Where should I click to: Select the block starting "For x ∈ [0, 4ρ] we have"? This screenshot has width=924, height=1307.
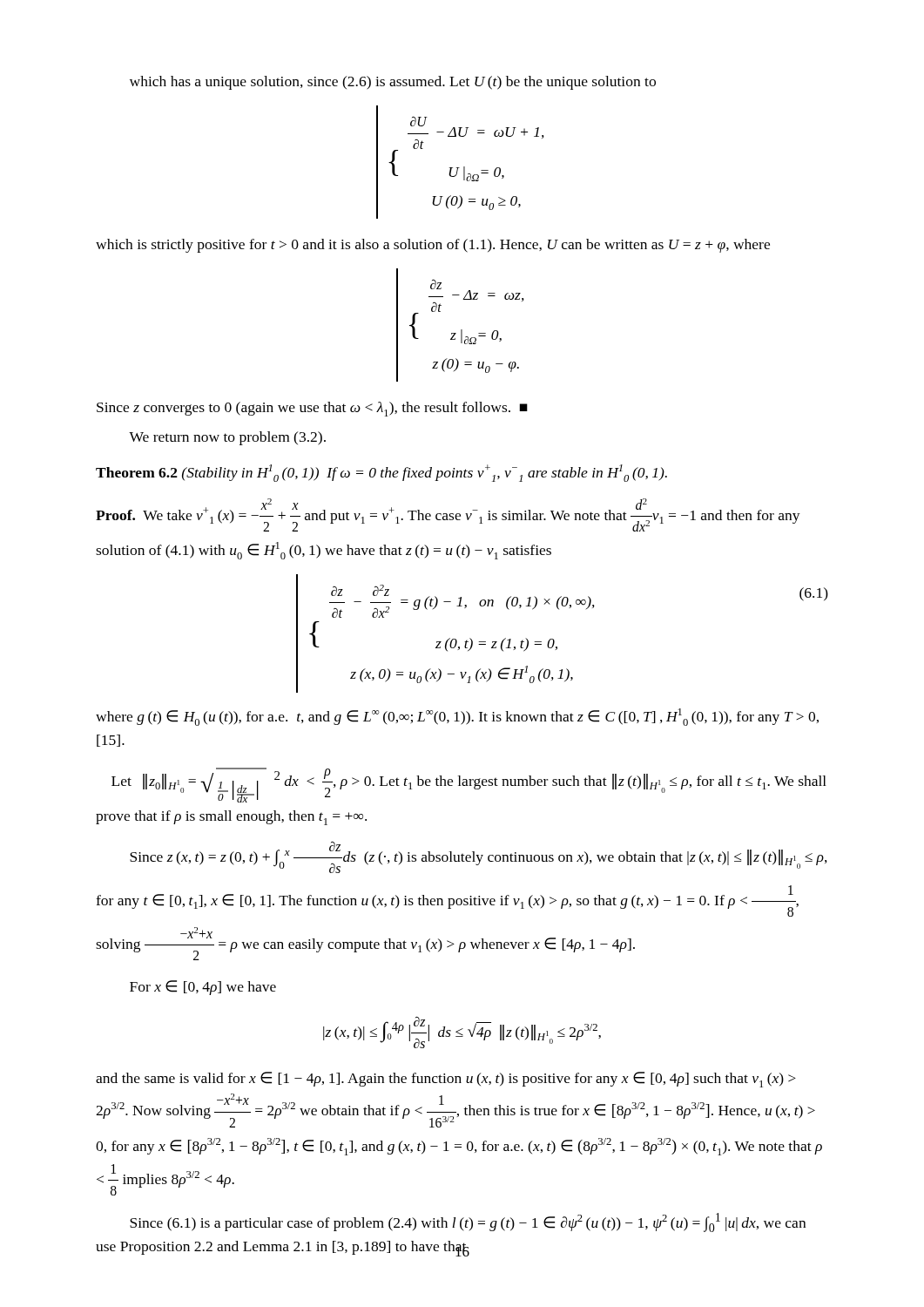pyautogui.click(x=203, y=987)
